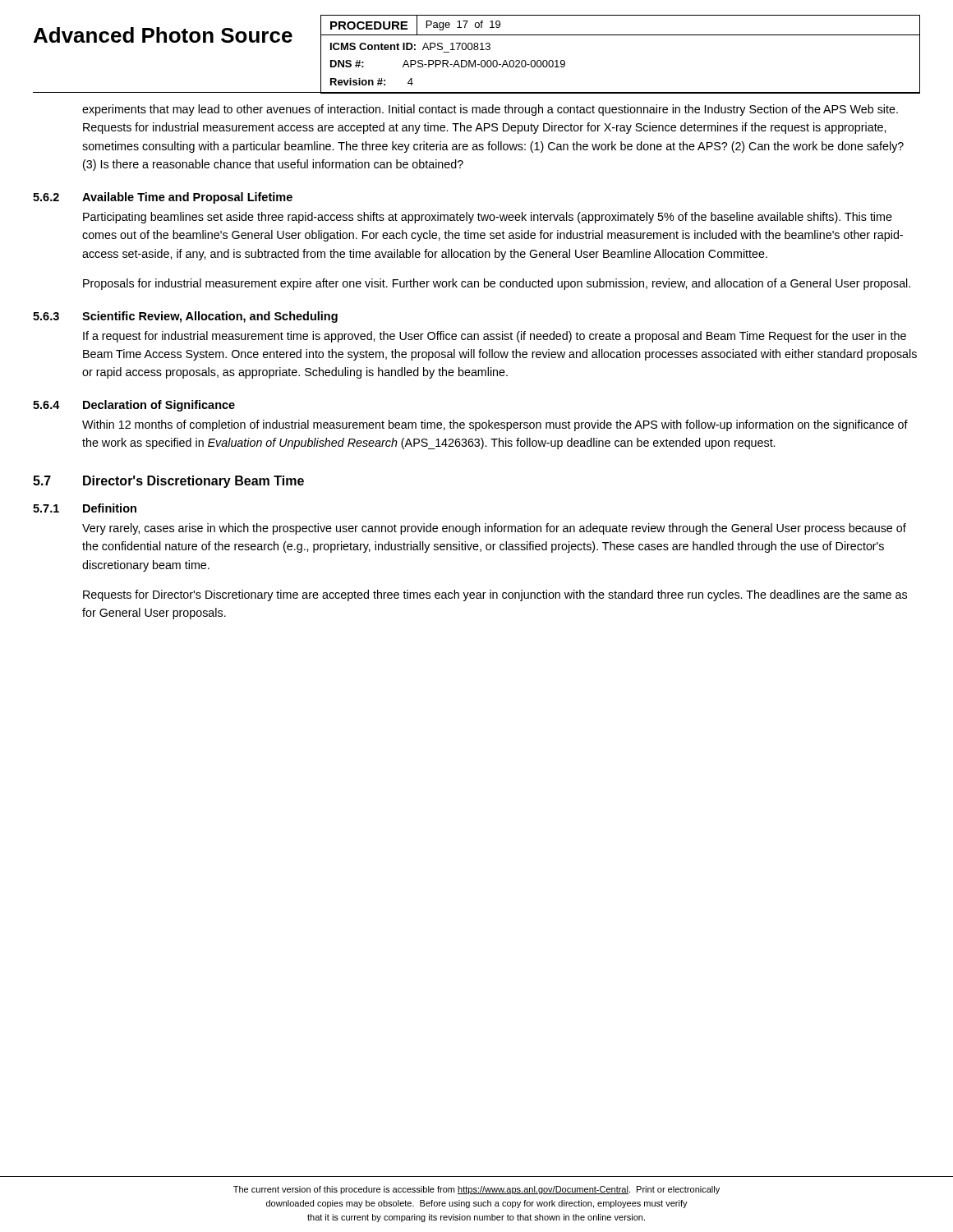
Task: Point to the block starting "5.6.3 Scientific Review, Allocation, and"
Action: 186,316
